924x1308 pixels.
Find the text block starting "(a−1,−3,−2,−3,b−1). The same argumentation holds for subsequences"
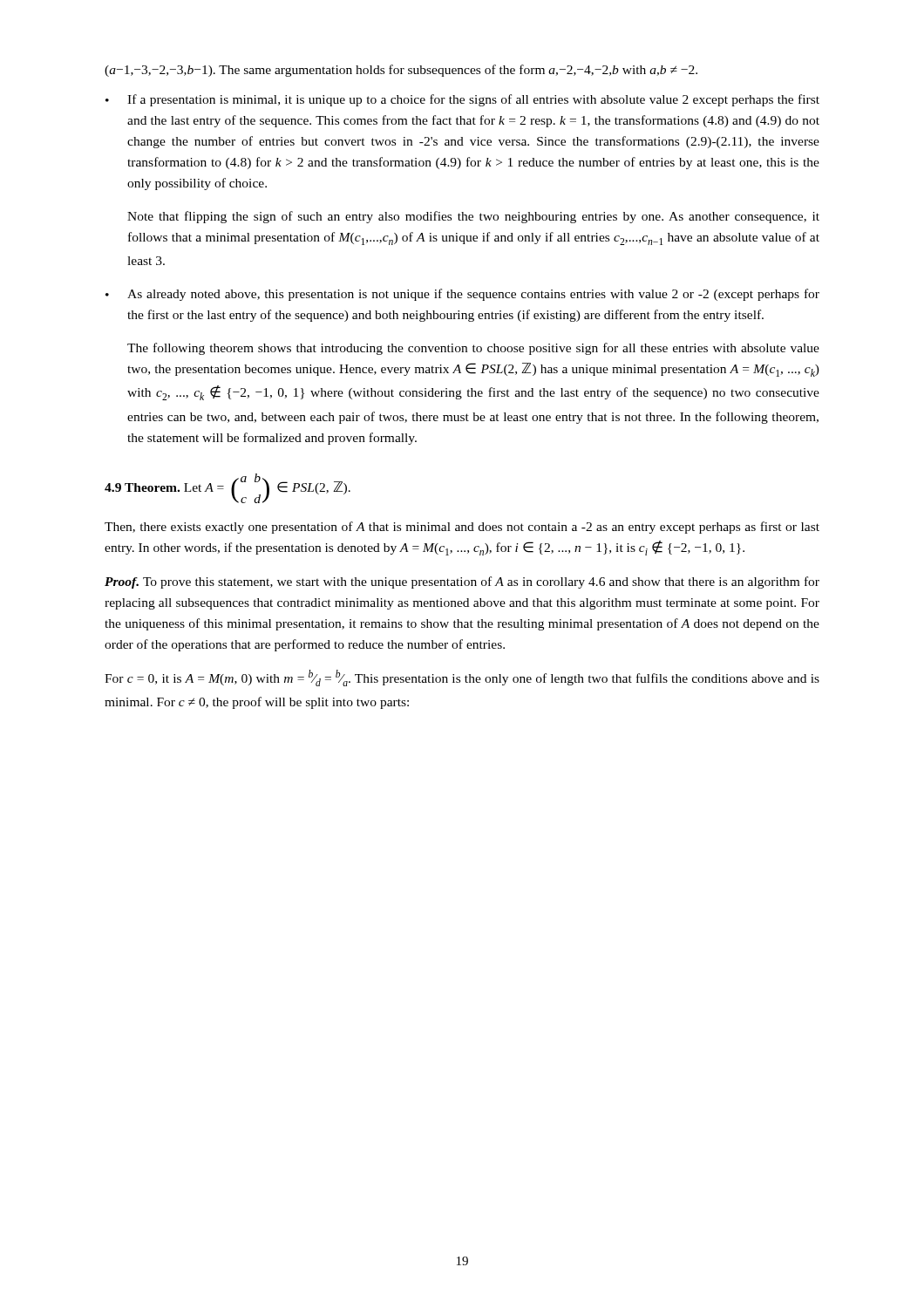click(x=401, y=69)
